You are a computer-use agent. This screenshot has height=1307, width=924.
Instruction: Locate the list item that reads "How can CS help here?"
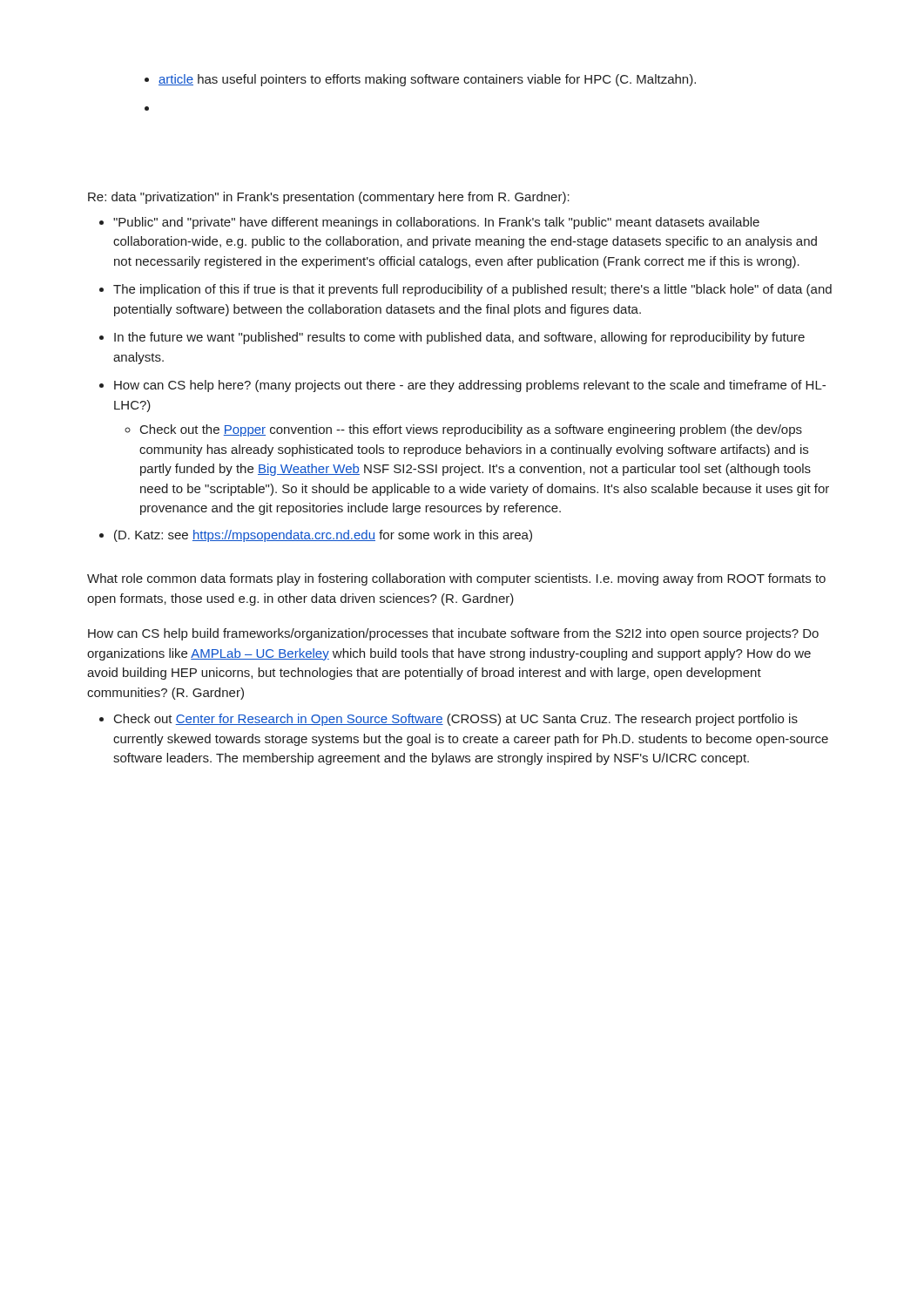(471, 447)
